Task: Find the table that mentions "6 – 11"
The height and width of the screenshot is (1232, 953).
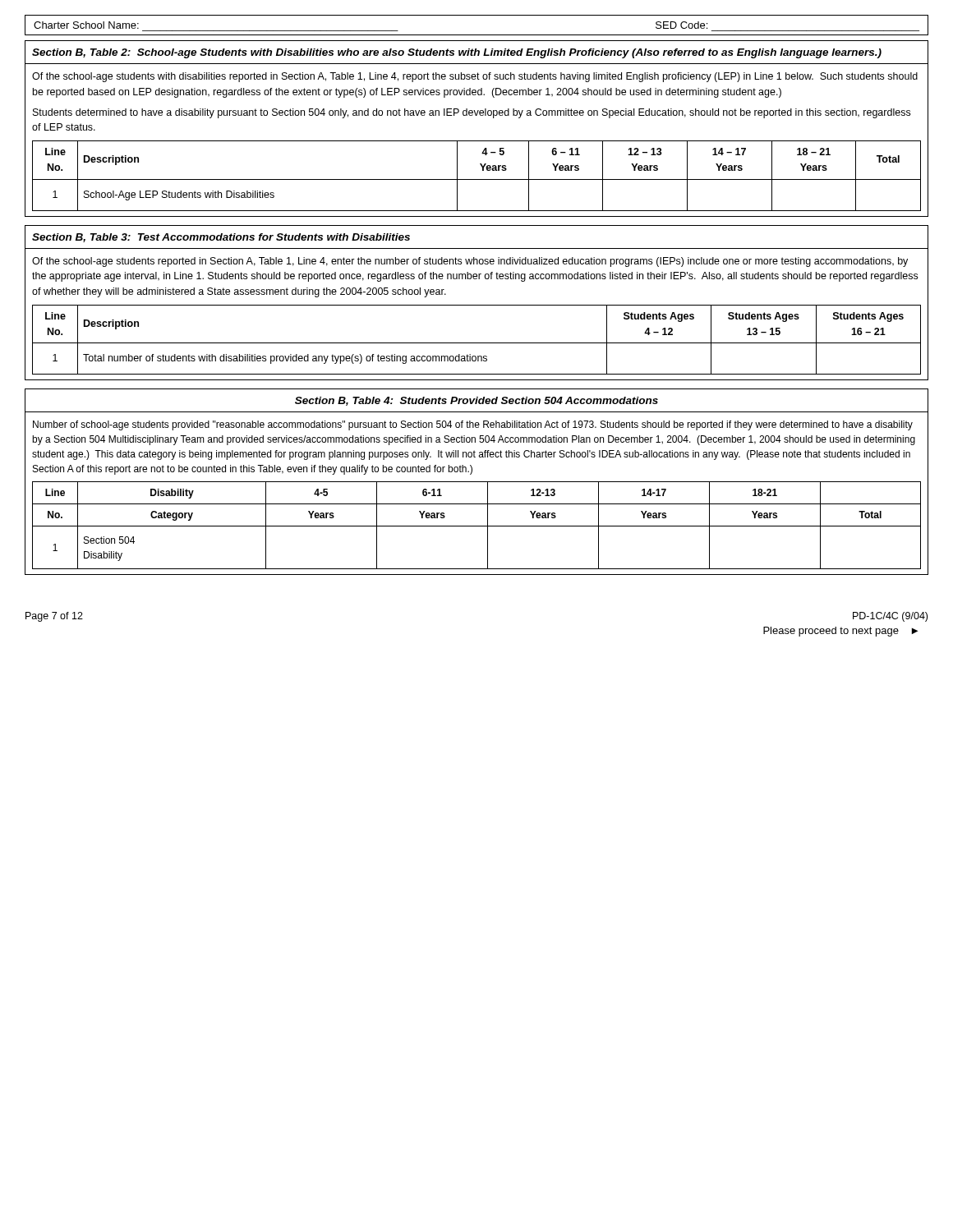Action: click(476, 176)
